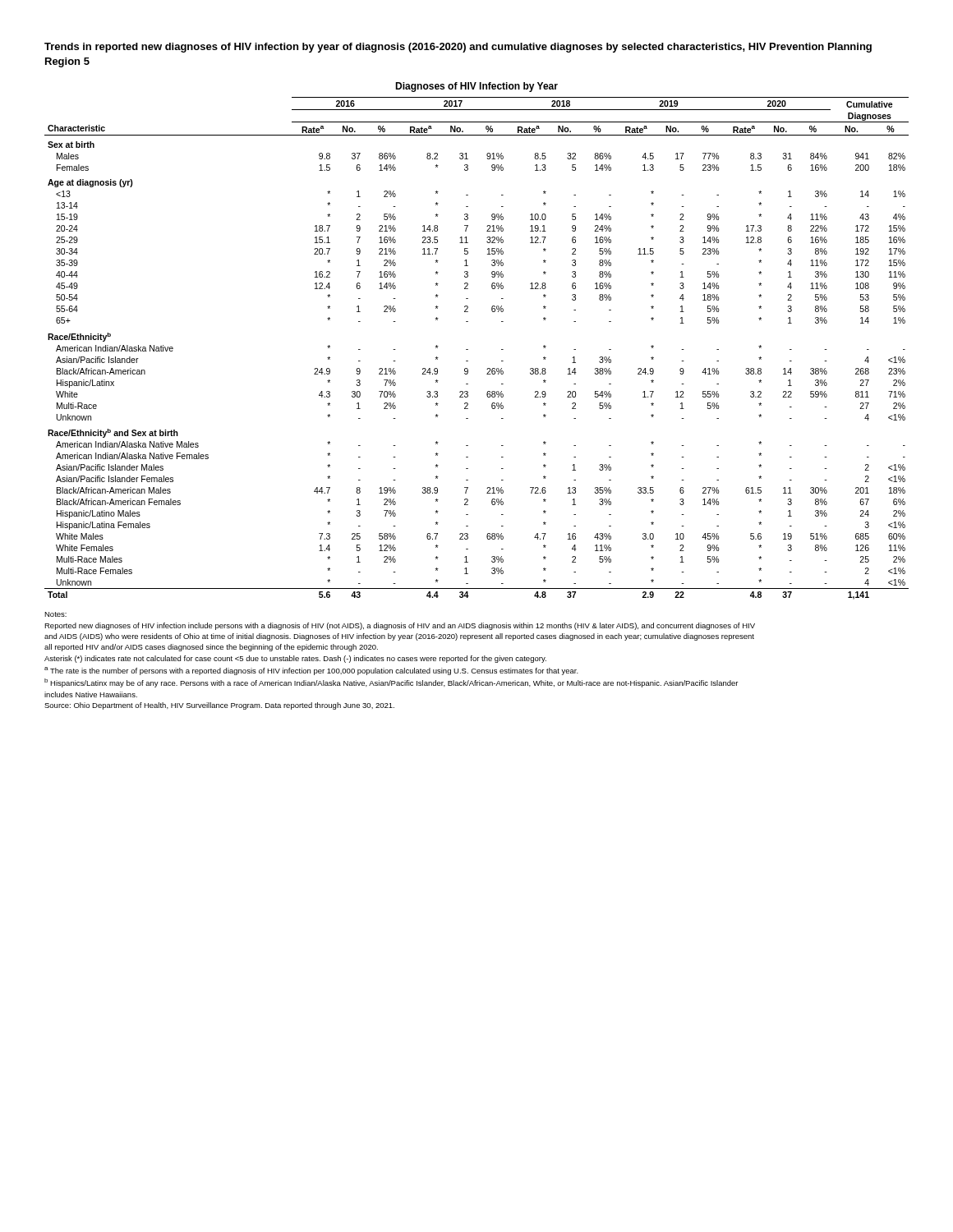Locate the title

[x=476, y=54]
